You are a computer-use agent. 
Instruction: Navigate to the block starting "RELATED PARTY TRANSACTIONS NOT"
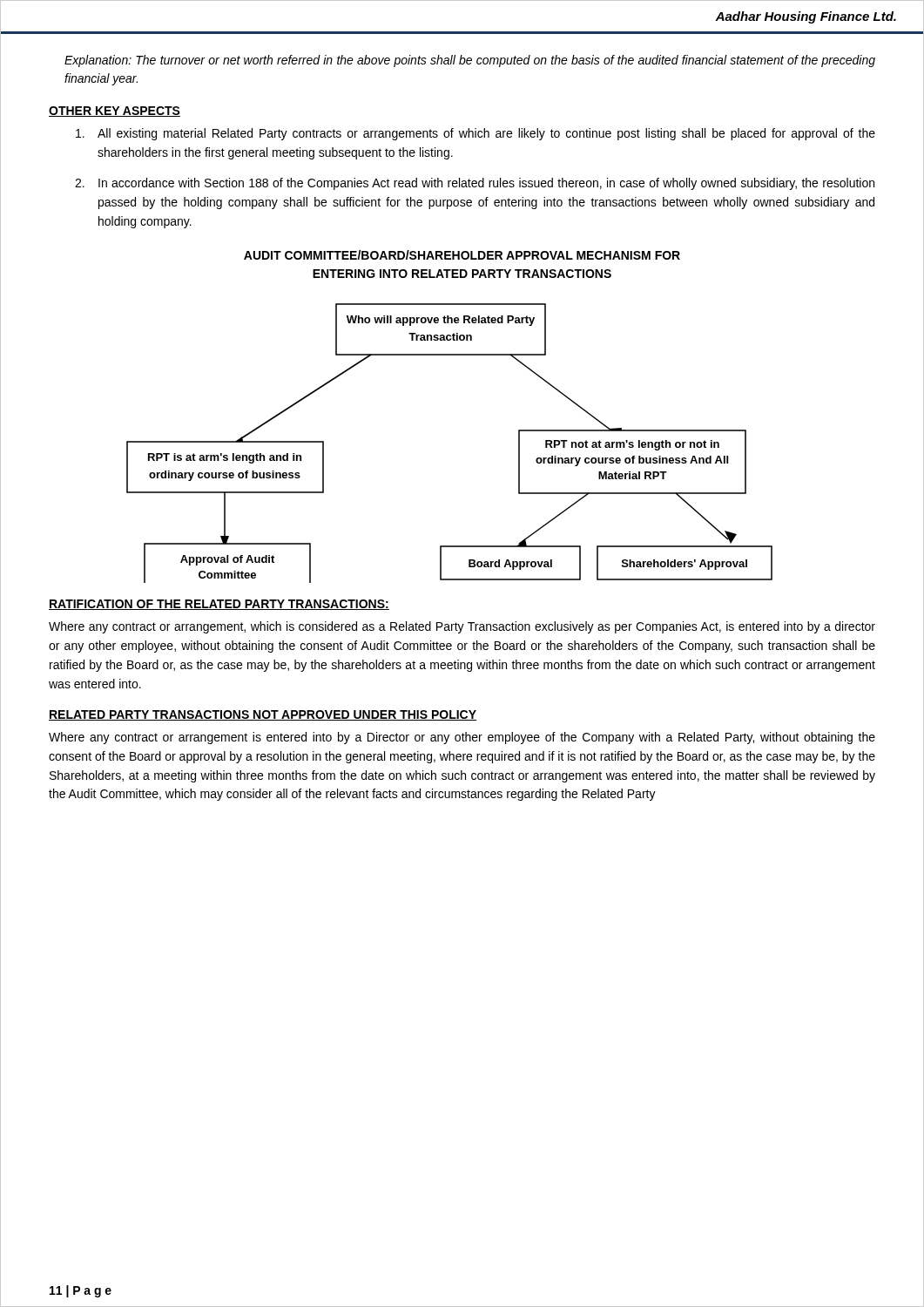[263, 715]
